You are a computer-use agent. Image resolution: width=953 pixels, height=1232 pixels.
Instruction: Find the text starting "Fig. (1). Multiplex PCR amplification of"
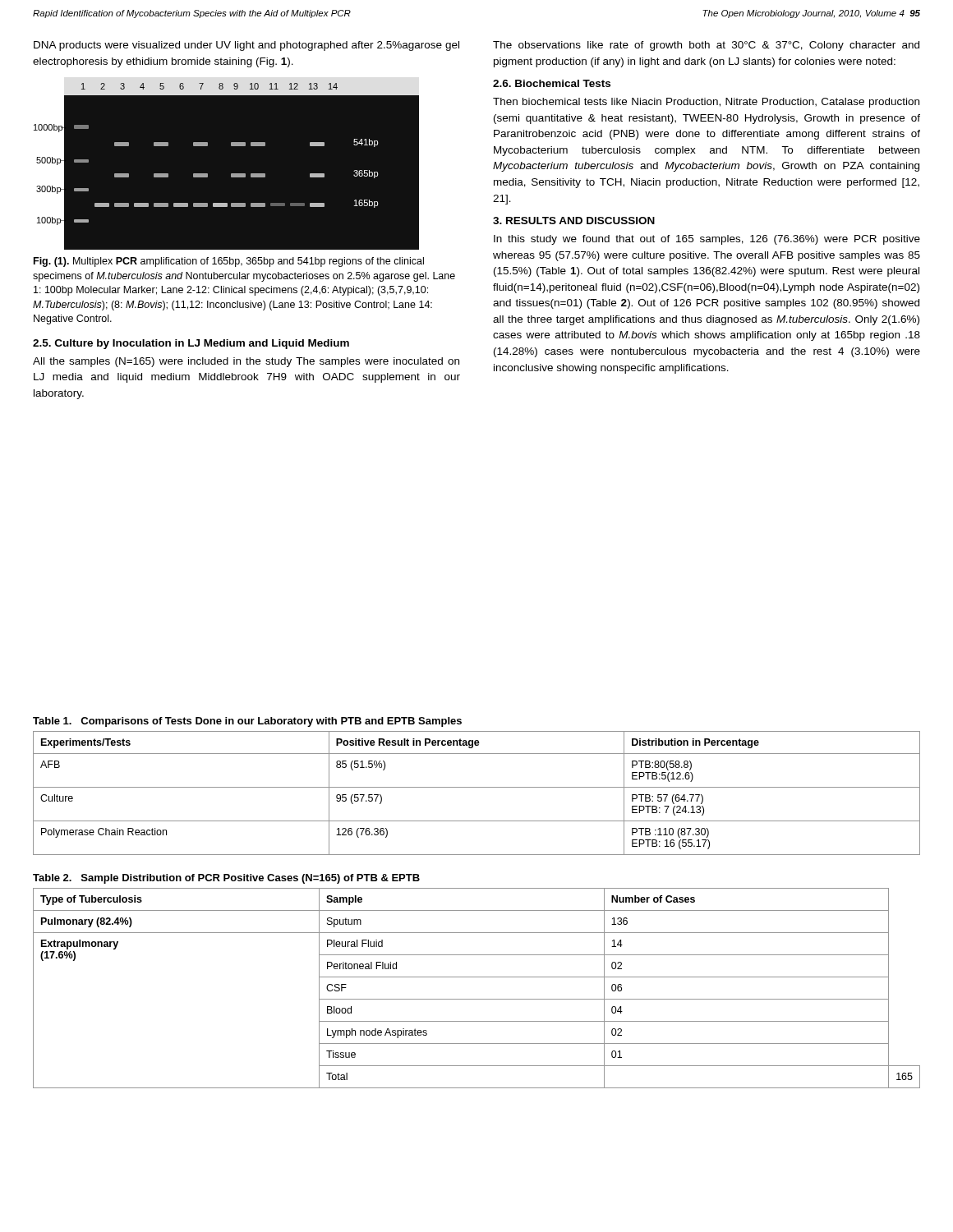tap(244, 290)
